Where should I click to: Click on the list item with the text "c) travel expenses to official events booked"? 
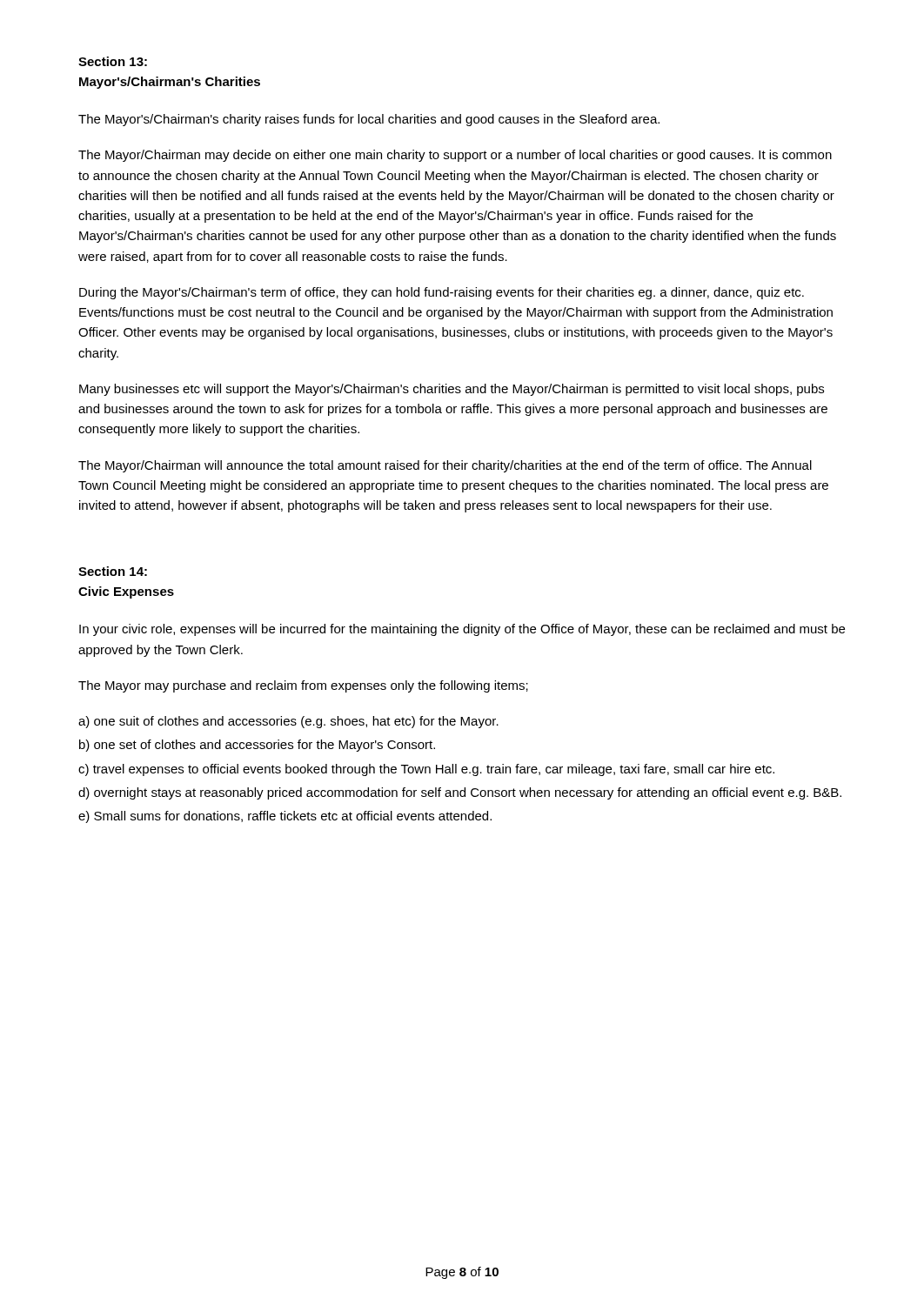(x=427, y=768)
